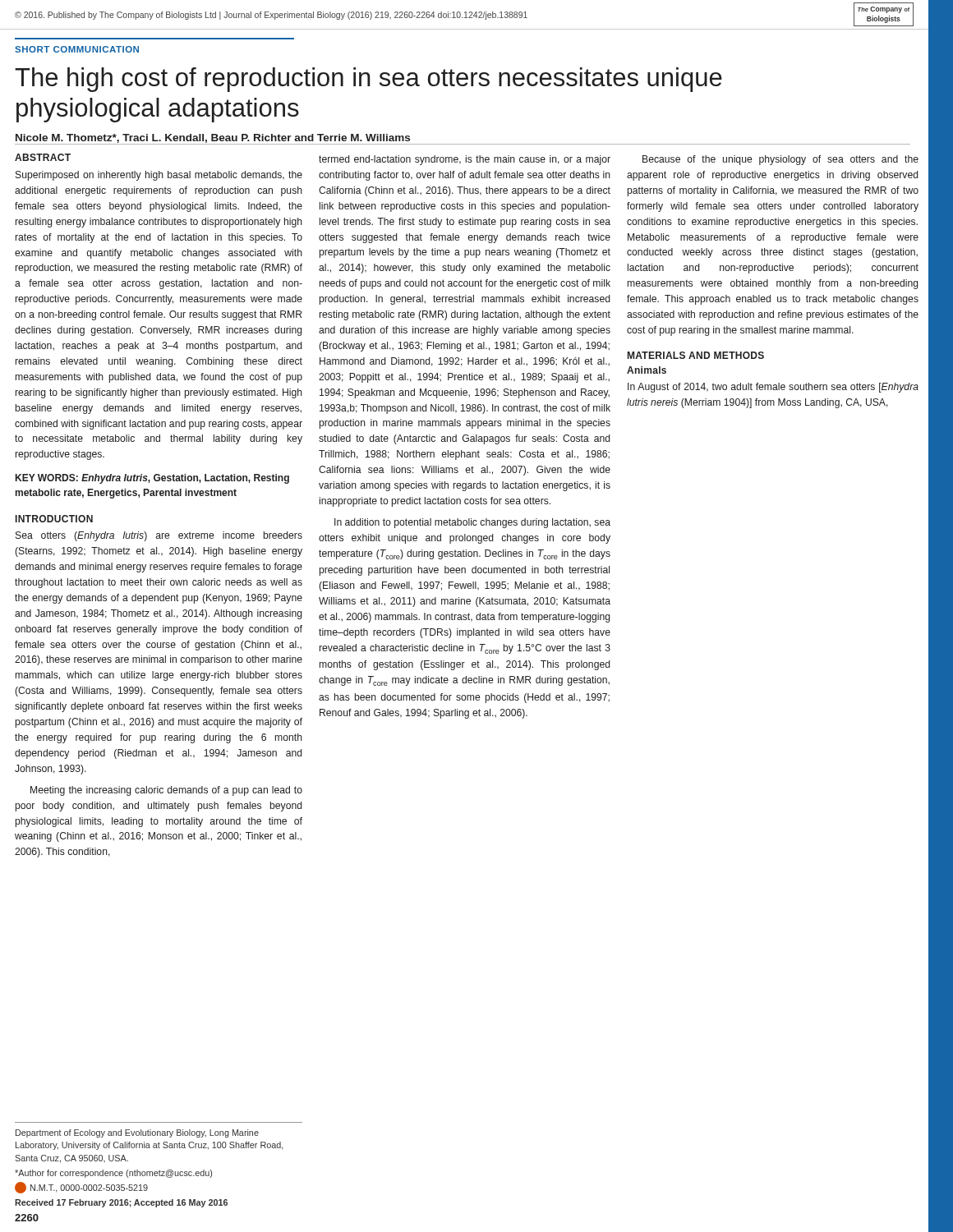The width and height of the screenshot is (953, 1232).
Task: Find the element starting "MATERIALS AND METHODS"
Action: point(696,355)
